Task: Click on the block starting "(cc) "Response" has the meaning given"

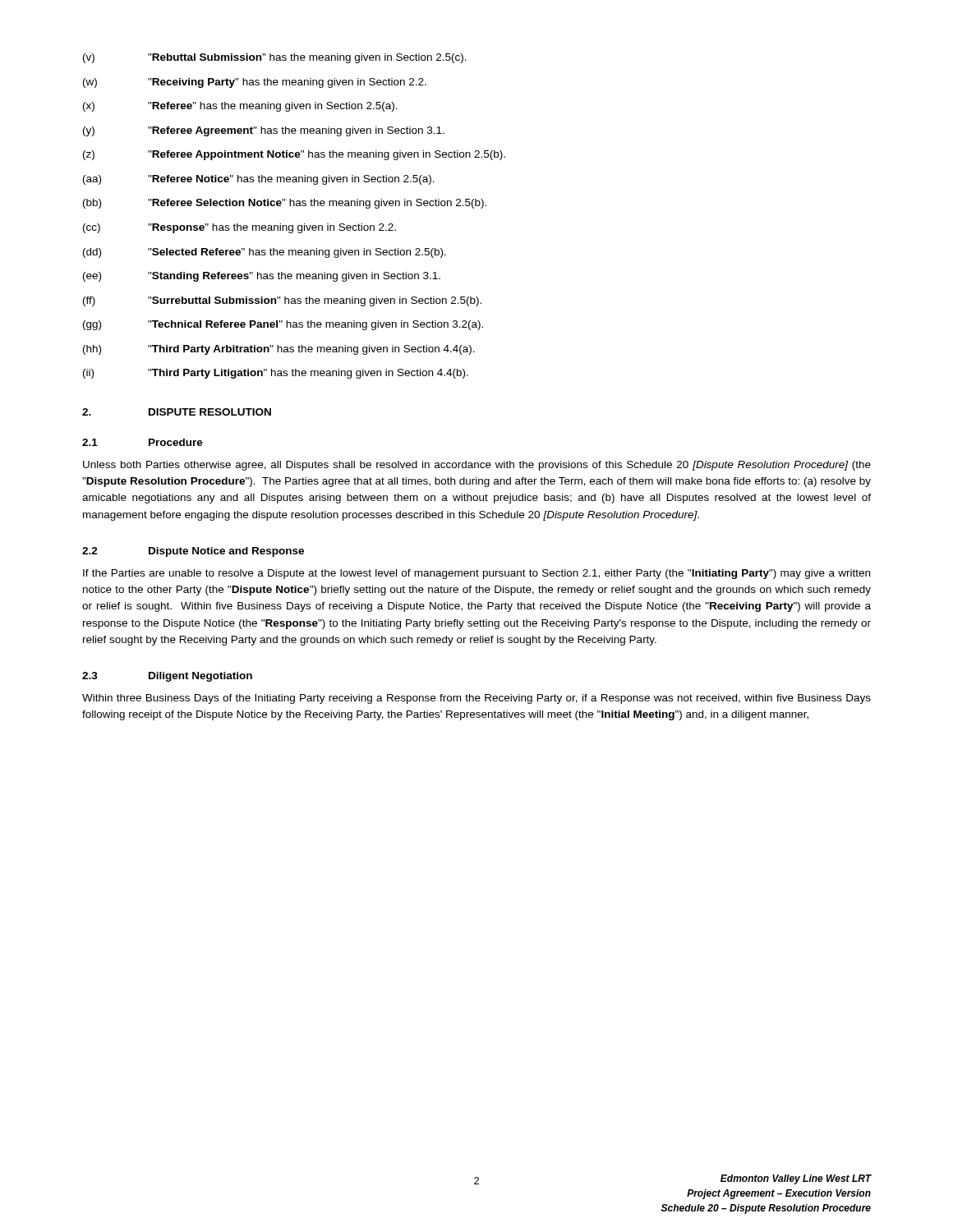Action: pos(239,228)
